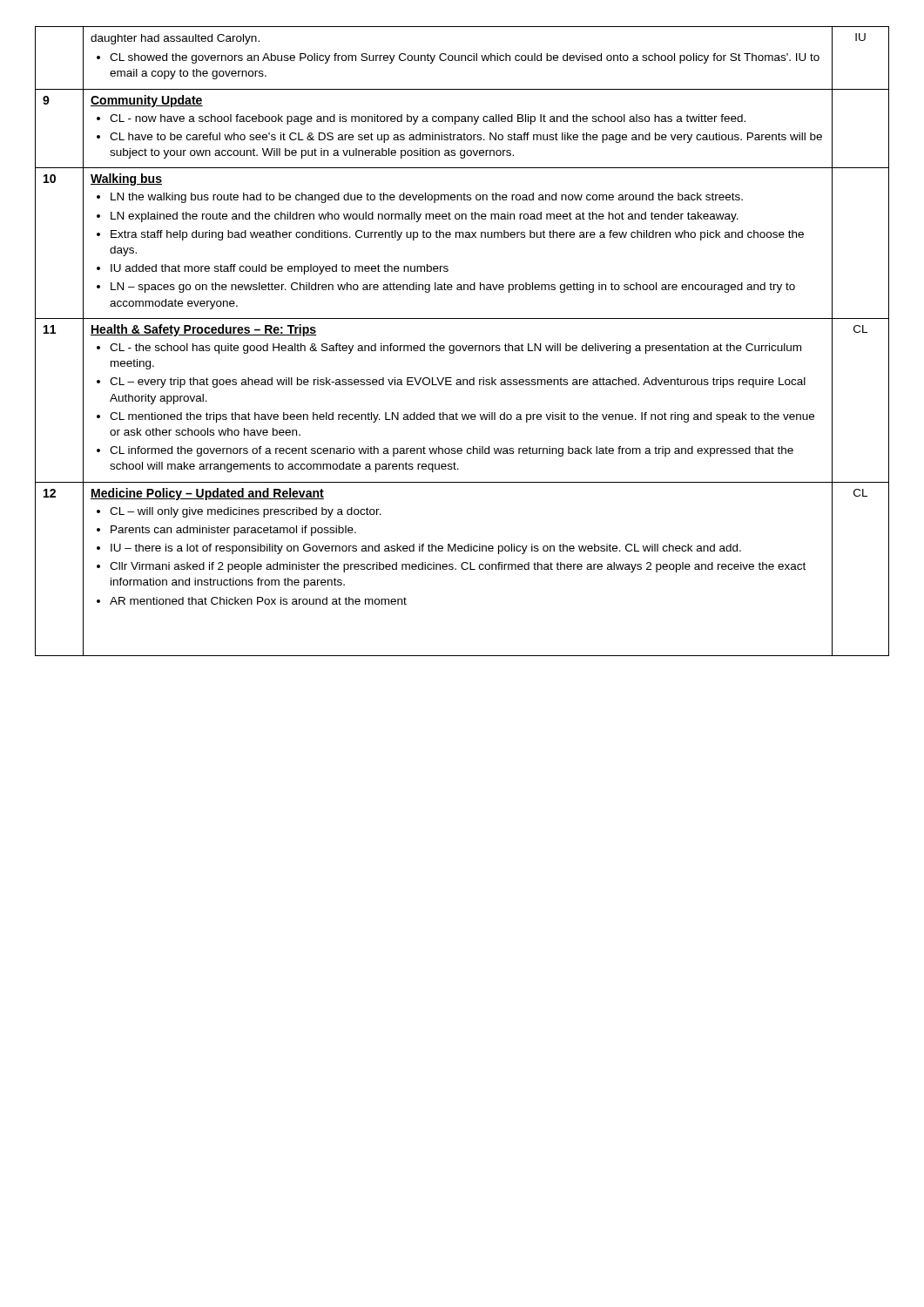
Task: Point to the element starting "Community Update"
Action: pos(146,100)
